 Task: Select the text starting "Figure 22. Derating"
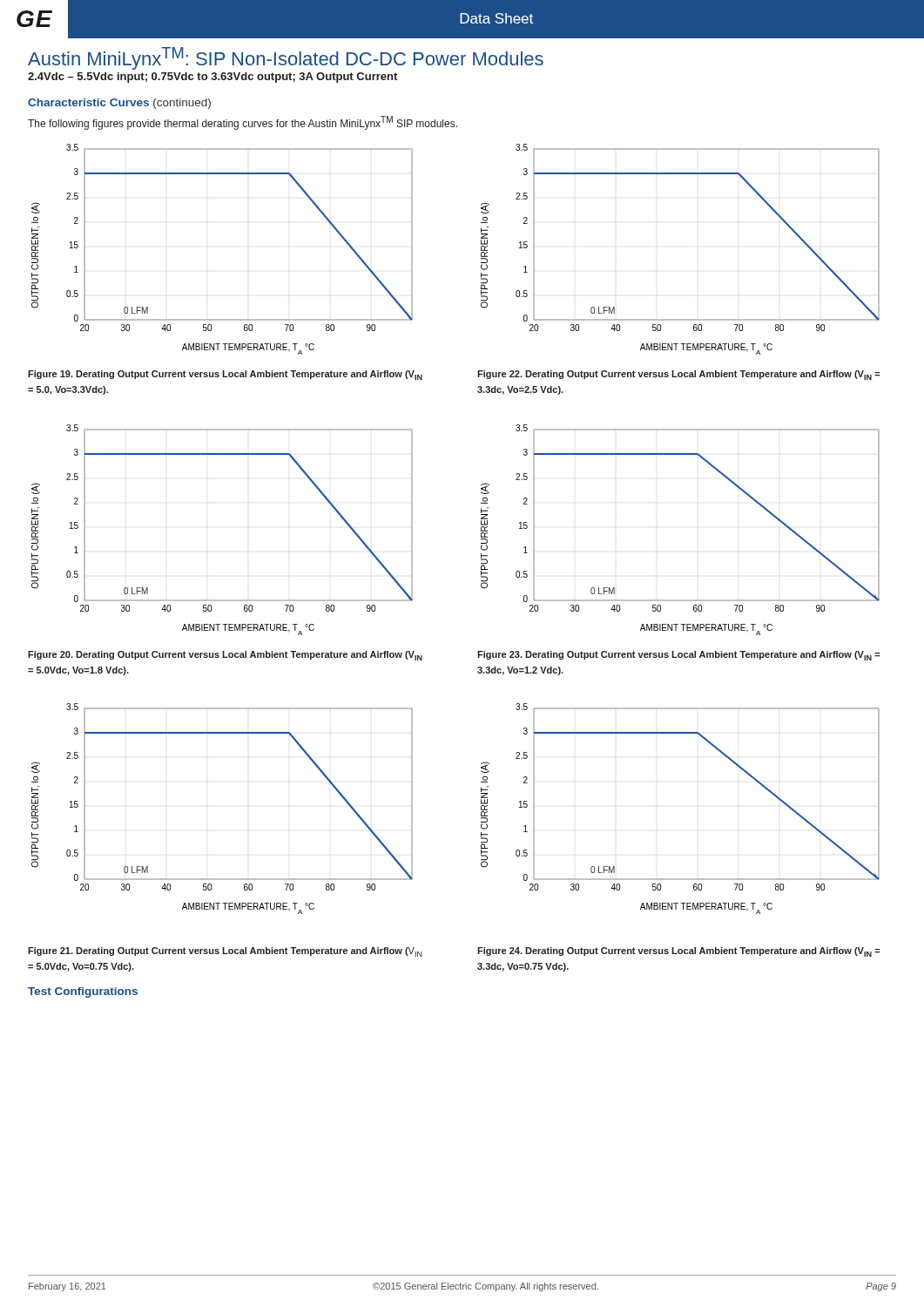tap(679, 382)
